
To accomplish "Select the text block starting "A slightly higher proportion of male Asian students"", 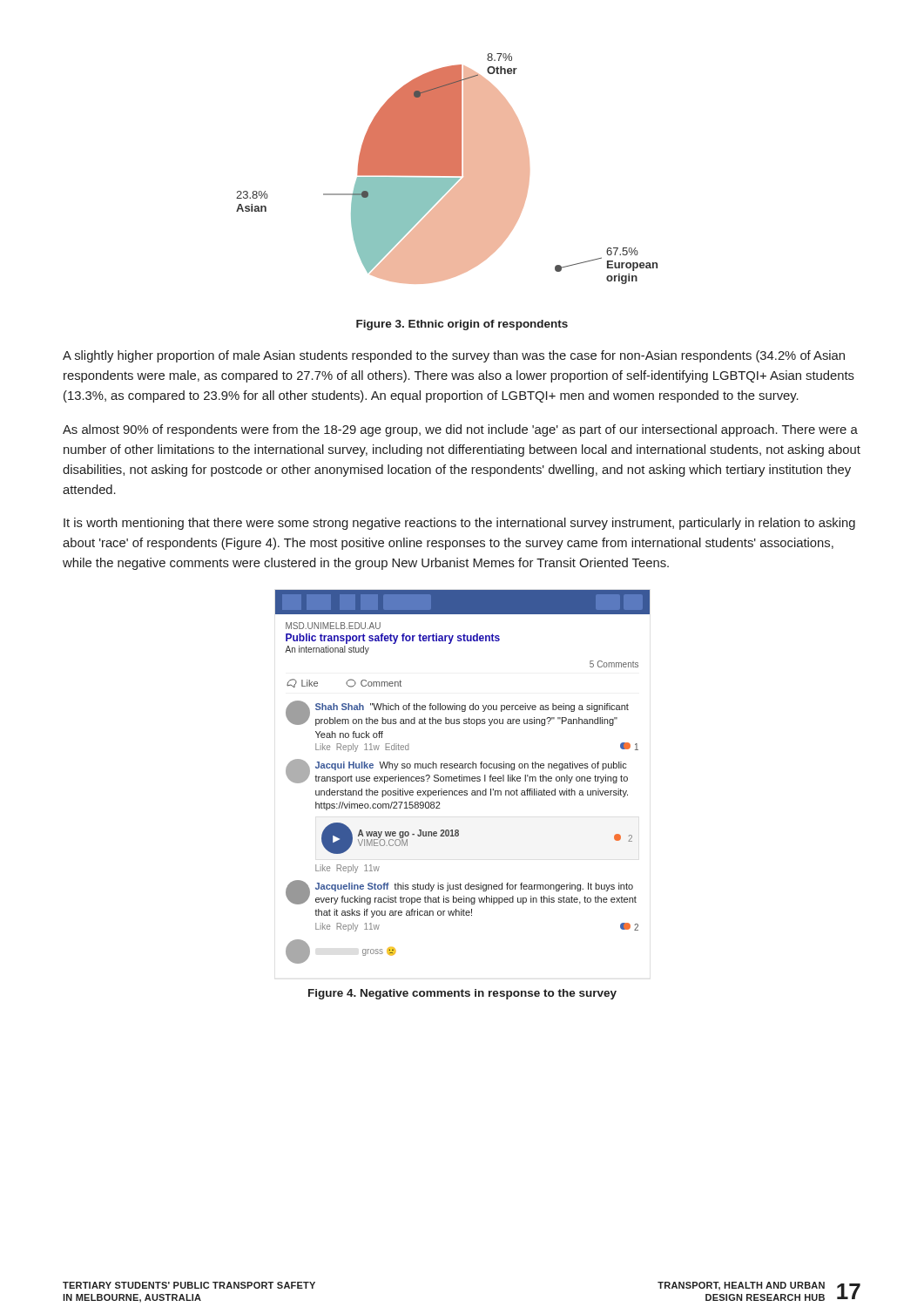I will click(x=459, y=376).
